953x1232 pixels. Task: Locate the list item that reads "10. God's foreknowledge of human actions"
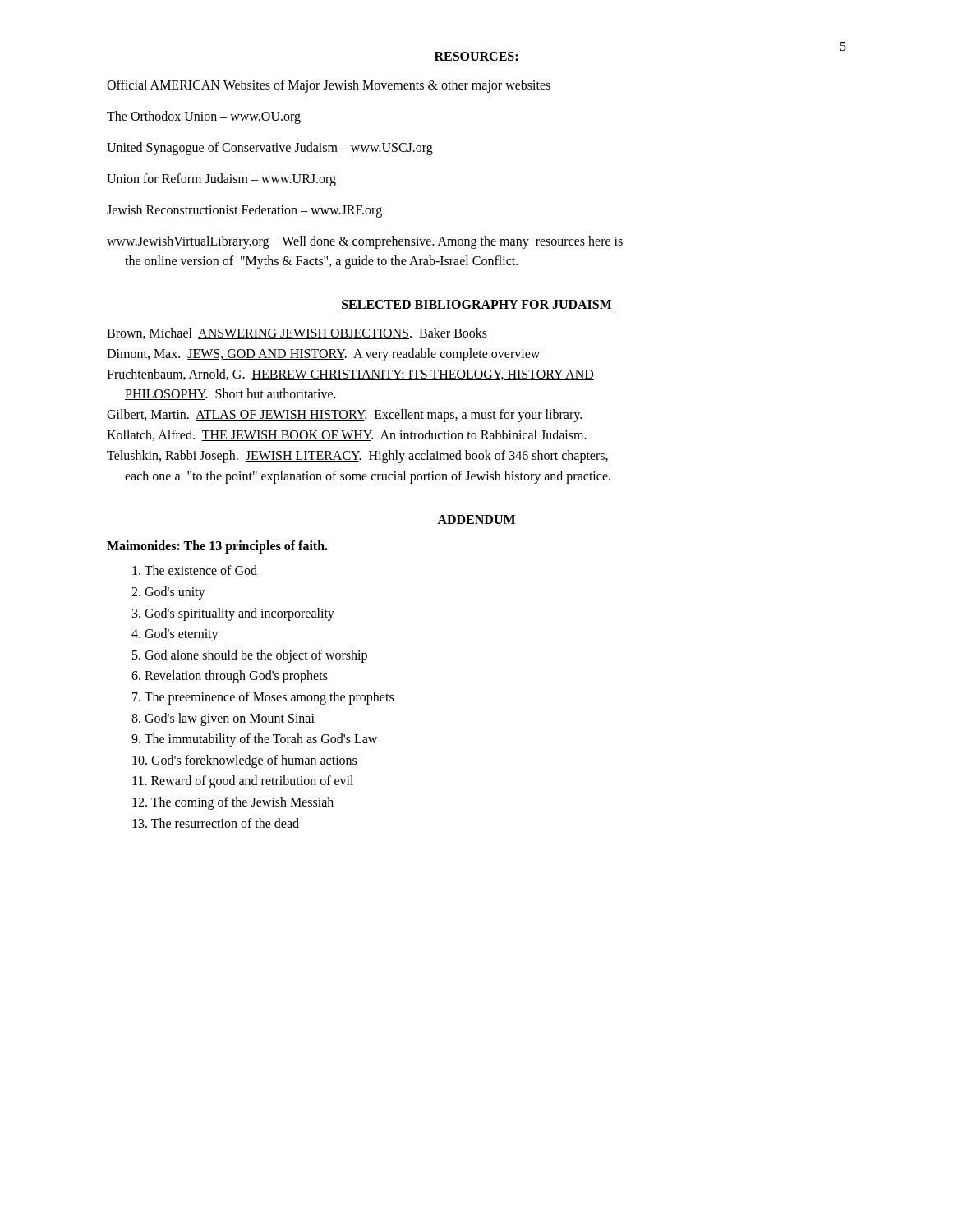tap(244, 760)
